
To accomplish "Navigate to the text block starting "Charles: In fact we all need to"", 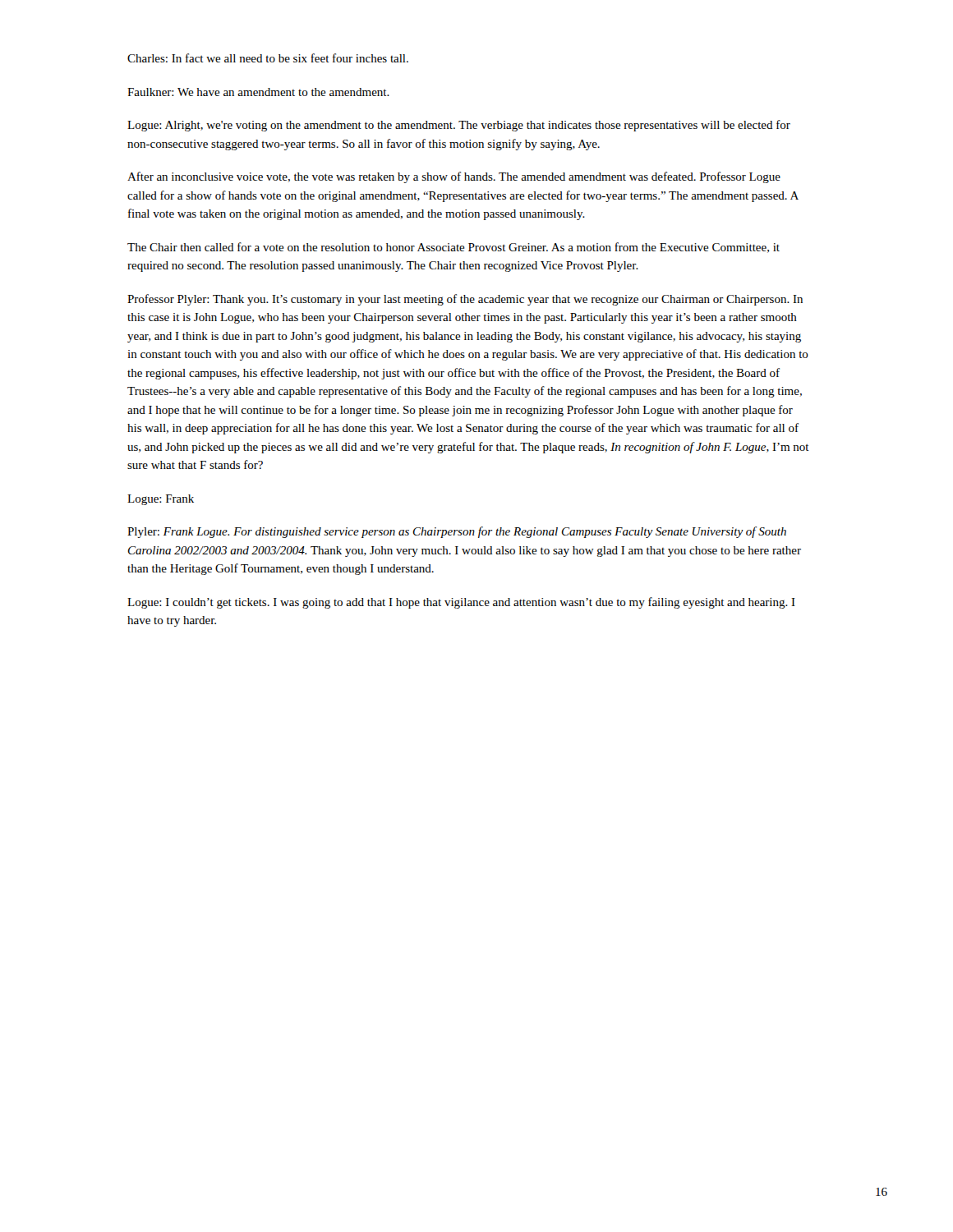I will (268, 58).
